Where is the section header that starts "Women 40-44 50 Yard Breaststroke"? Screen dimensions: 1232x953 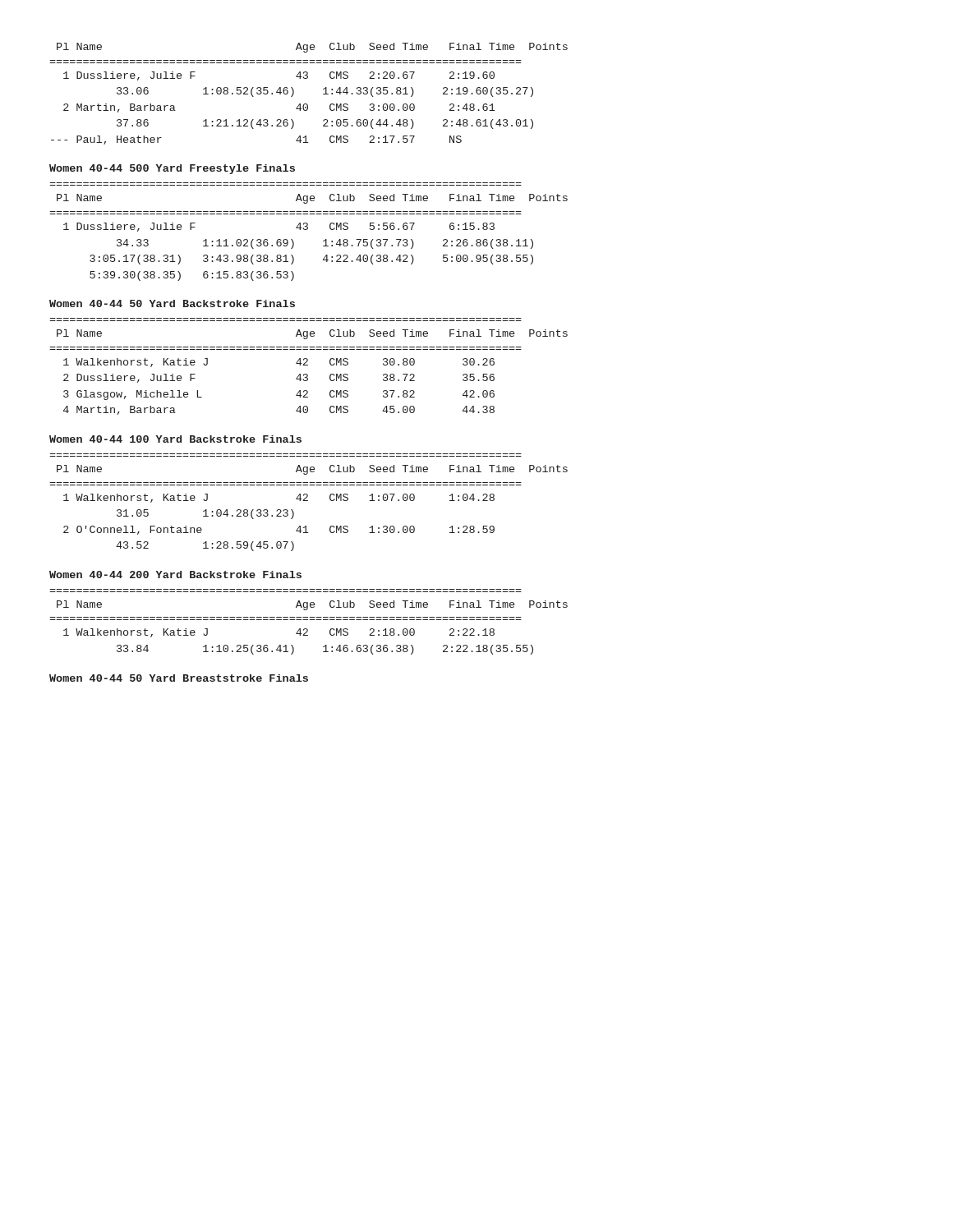179,678
